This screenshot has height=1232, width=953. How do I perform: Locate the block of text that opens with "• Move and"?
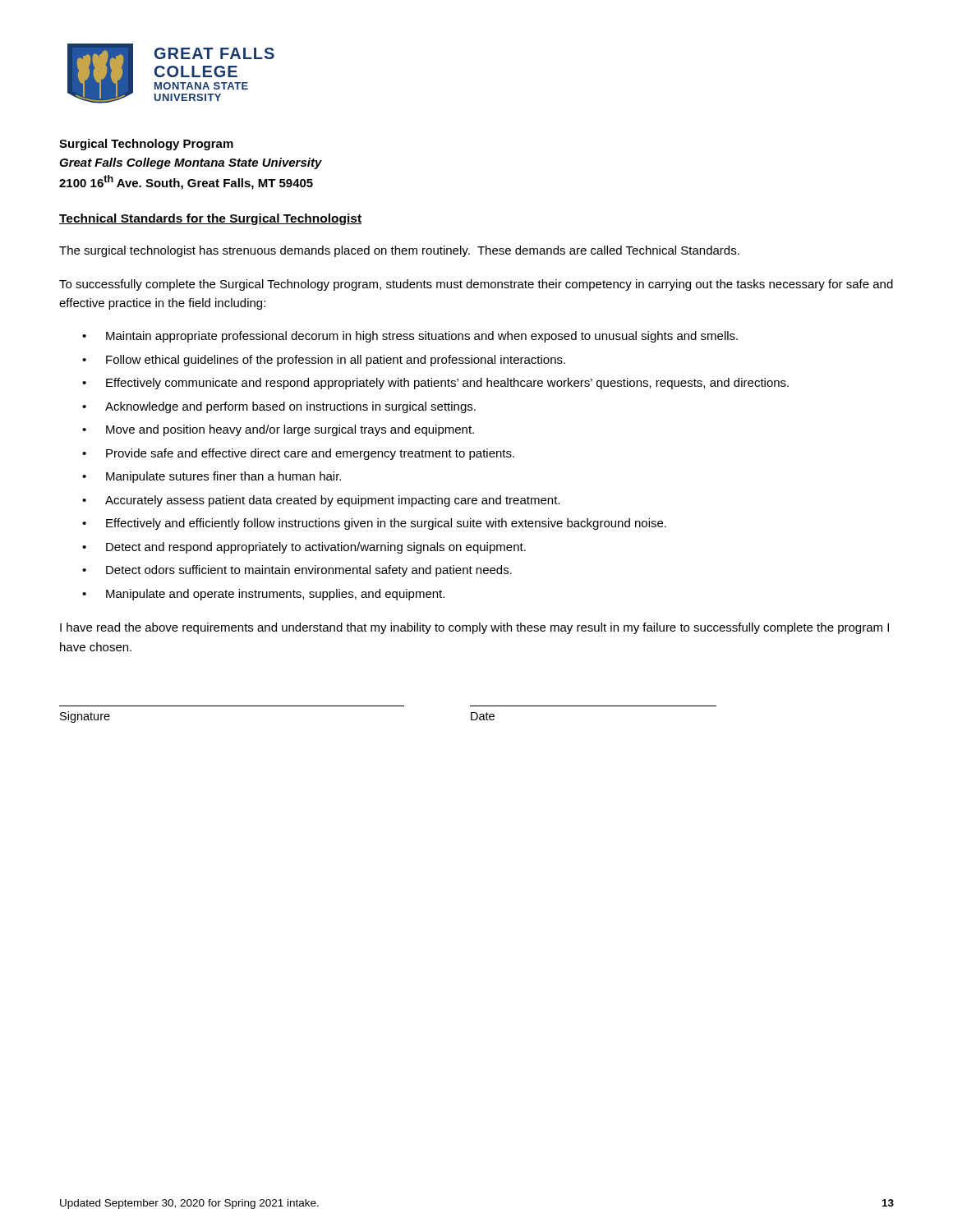click(476, 430)
